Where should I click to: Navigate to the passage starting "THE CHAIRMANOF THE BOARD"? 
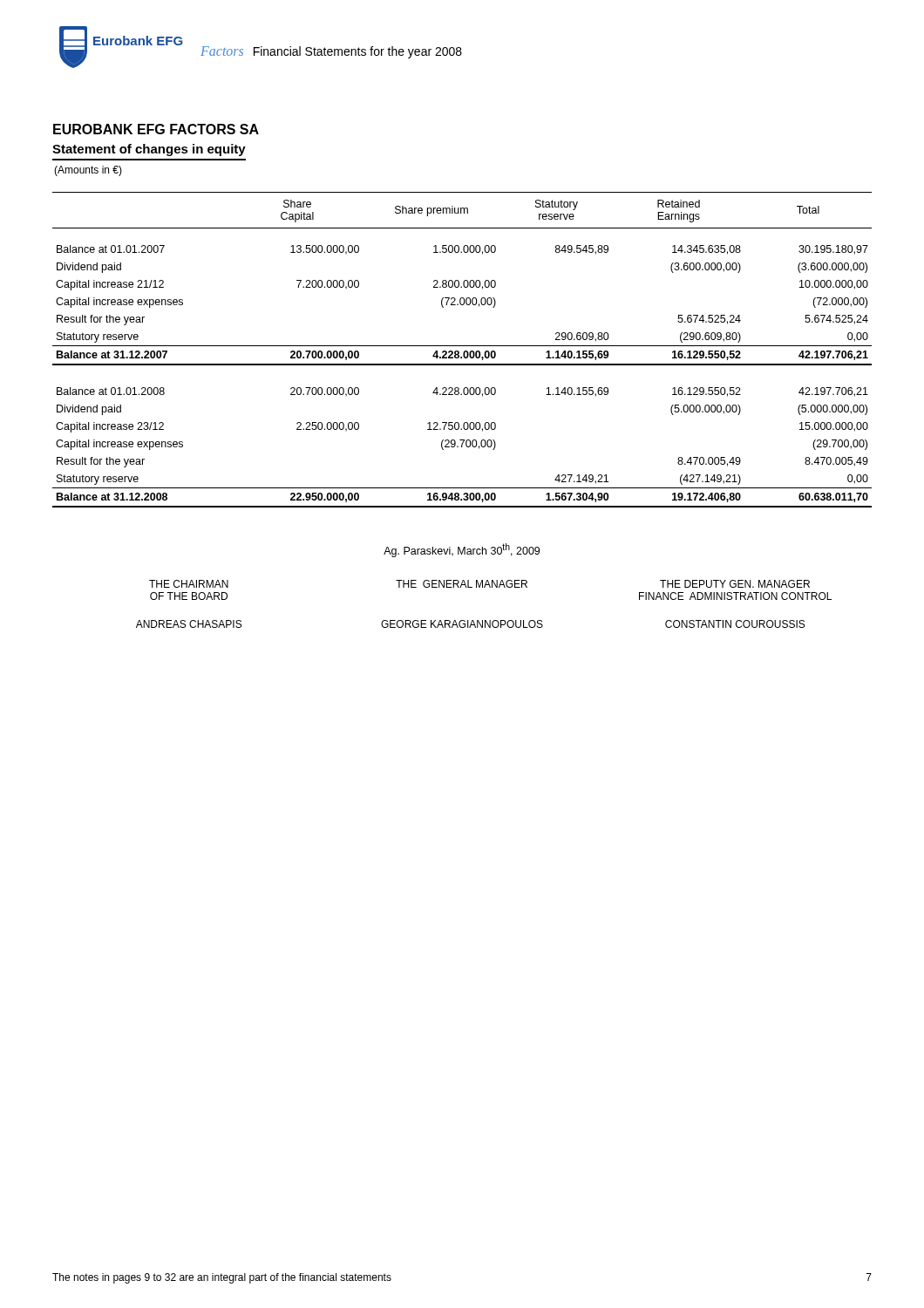click(189, 590)
